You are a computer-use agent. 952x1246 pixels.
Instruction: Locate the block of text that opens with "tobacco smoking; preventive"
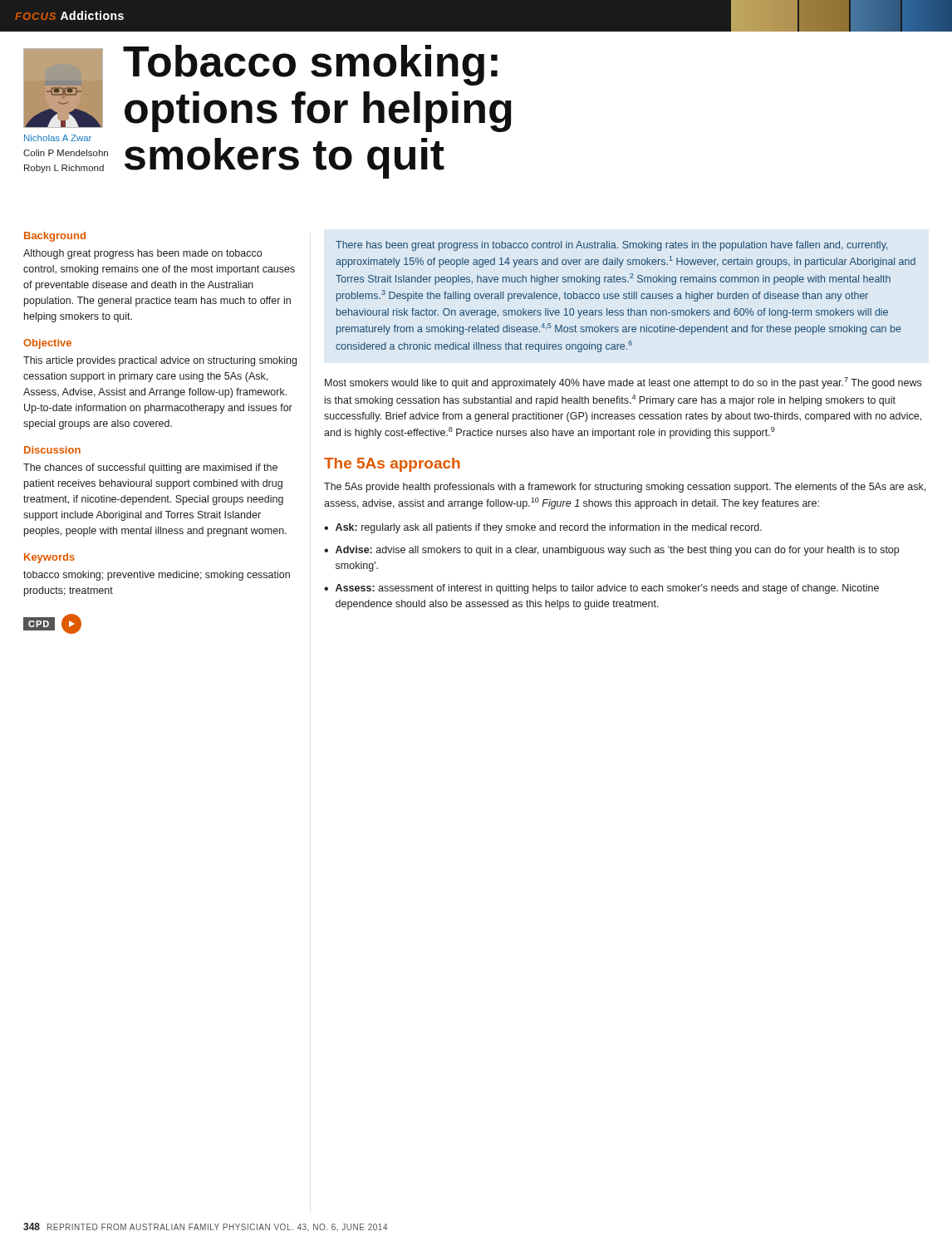point(157,583)
